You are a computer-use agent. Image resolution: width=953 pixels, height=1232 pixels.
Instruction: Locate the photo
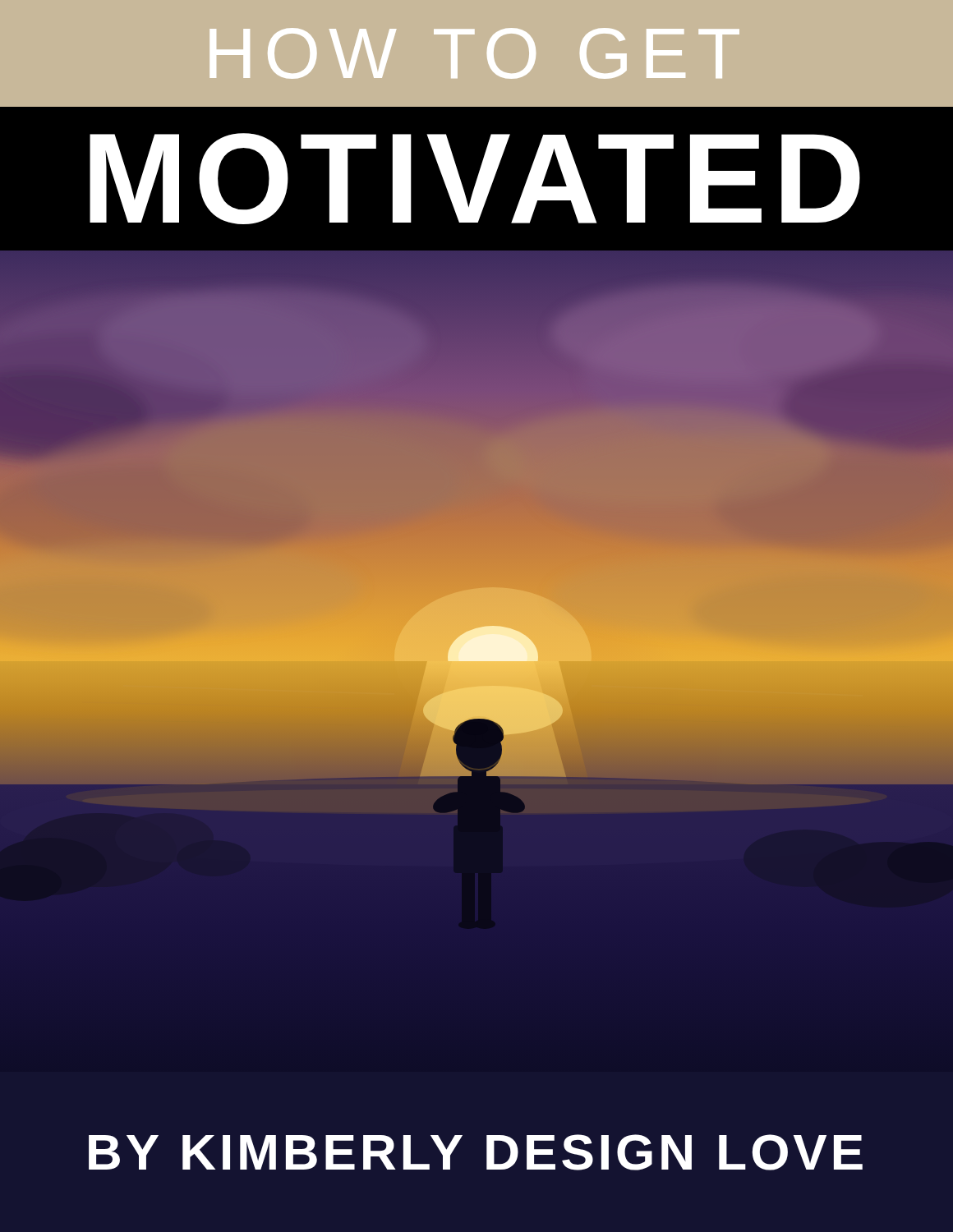pos(476,661)
